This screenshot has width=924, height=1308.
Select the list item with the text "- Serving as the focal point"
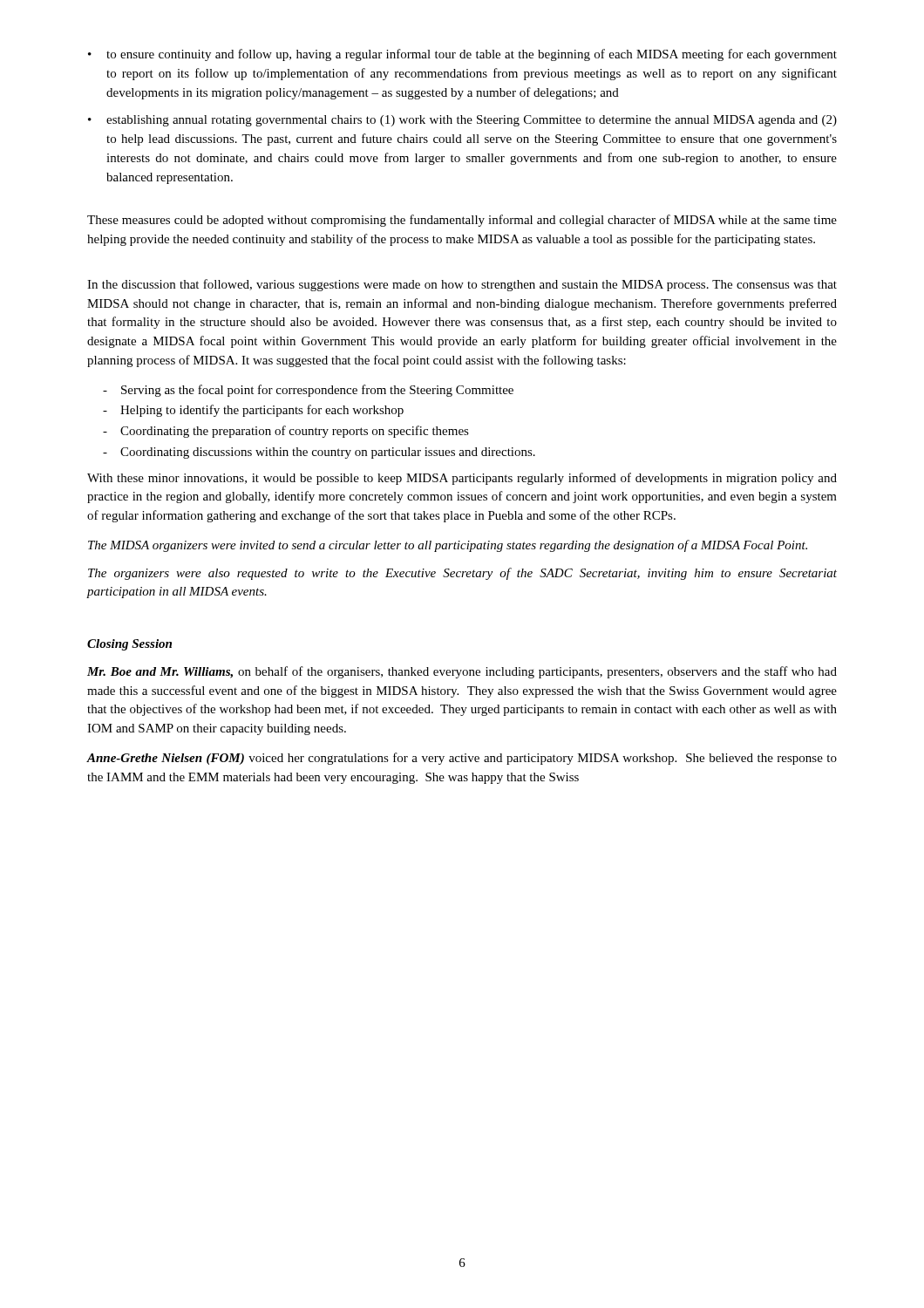pos(470,390)
